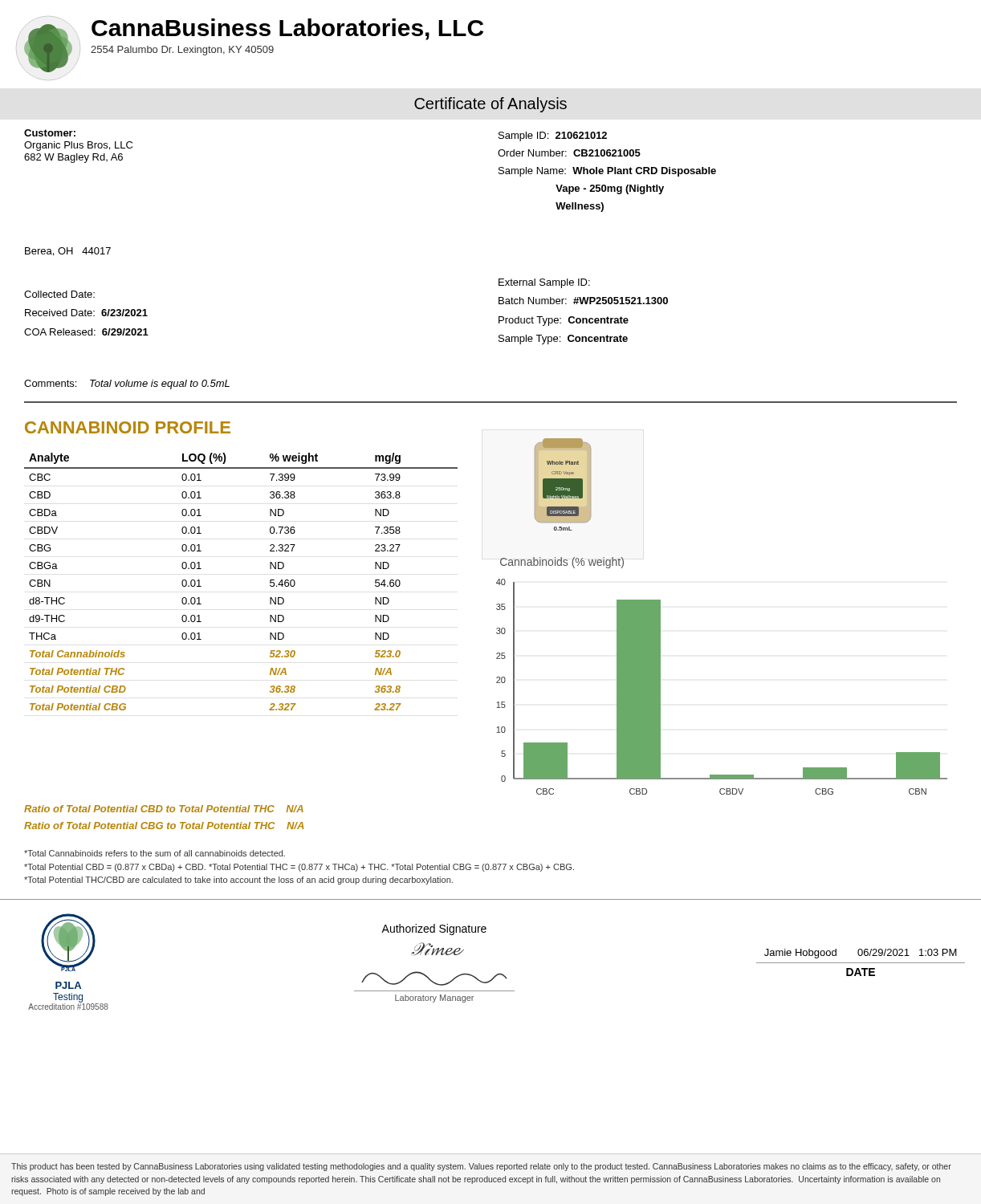Select the text with the text "Collected Date: Received Date: 6/23/2021 COA Released: 6/29/2021"
The image size is (981, 1204).
coord(86,313)
